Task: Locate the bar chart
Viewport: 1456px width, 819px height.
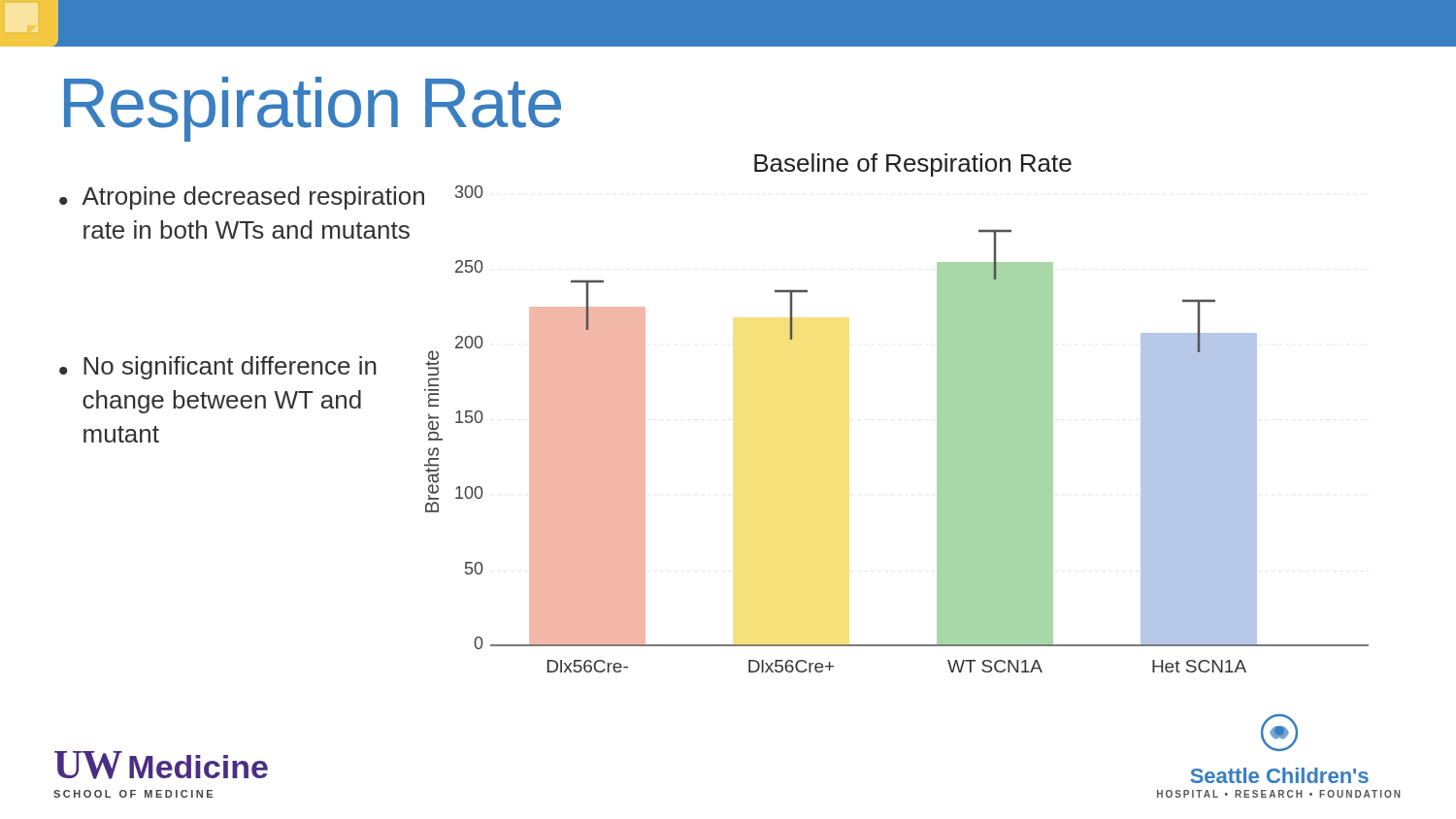Action: click(912, 429)
